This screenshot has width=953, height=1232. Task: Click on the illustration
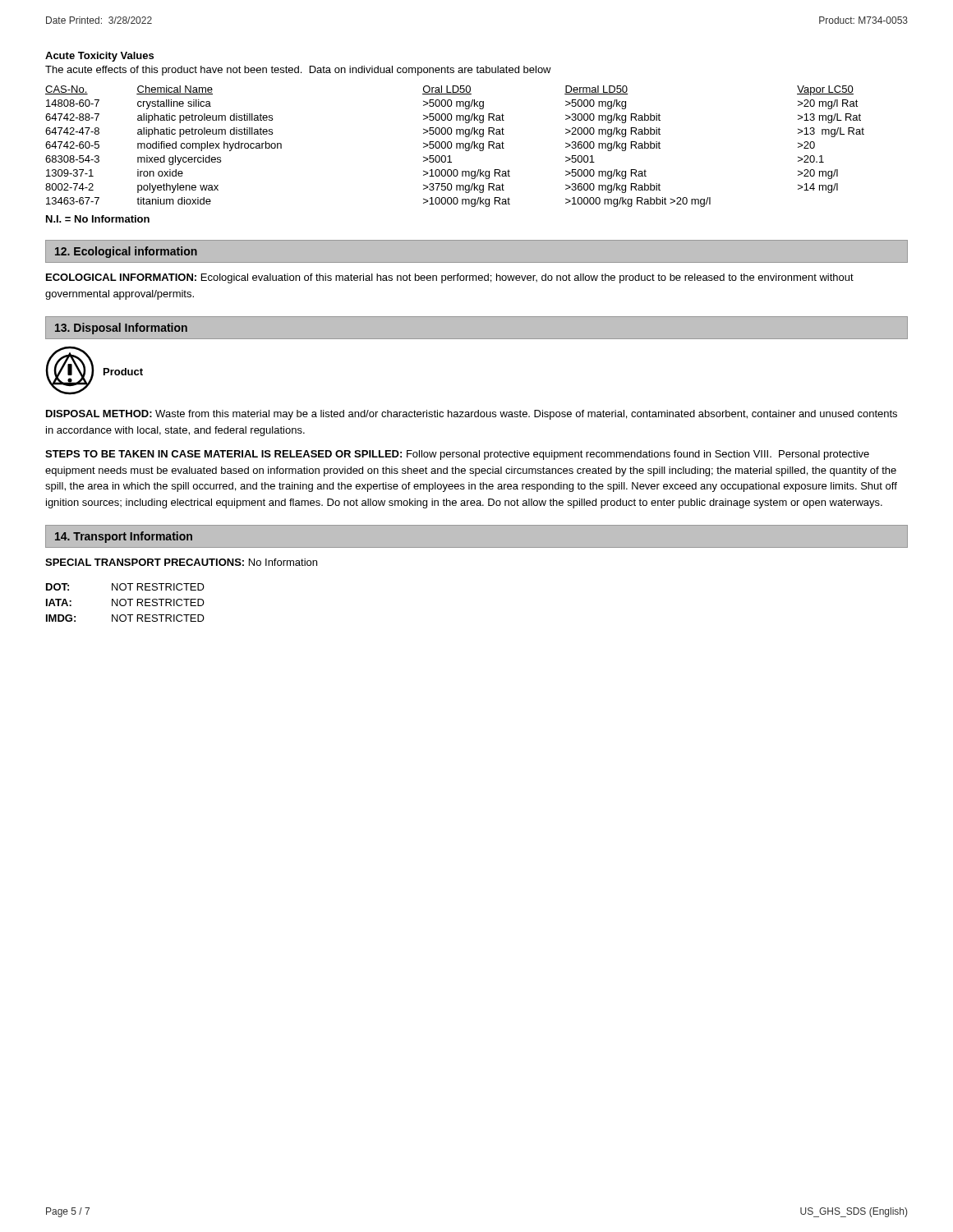(70, 372)
